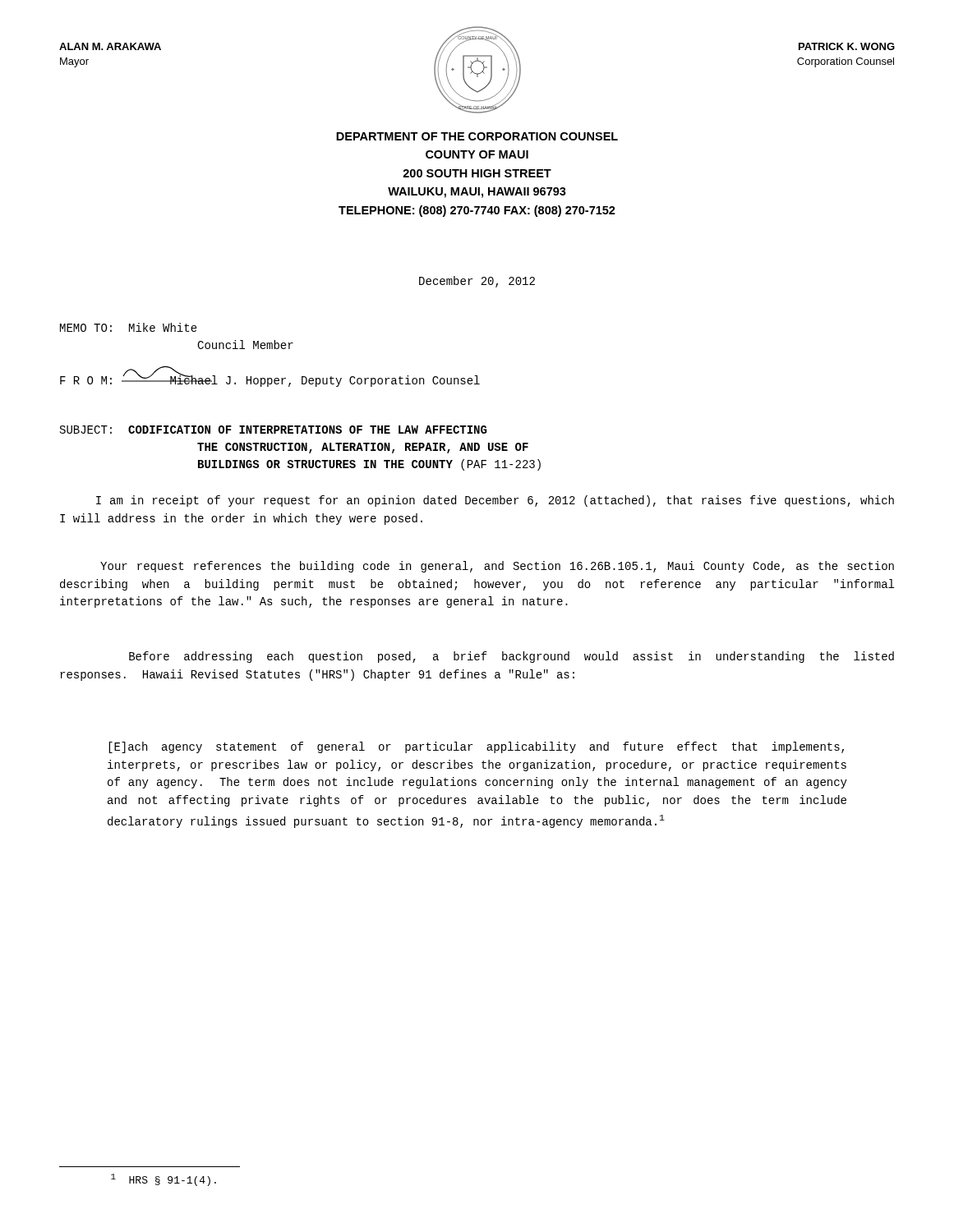The height and width of the screenshot is (1232, 954).
Task: Click on the text block that reads "Before addressing each question posed, a"
Action: pyautogui.click(x=477, y=666)
